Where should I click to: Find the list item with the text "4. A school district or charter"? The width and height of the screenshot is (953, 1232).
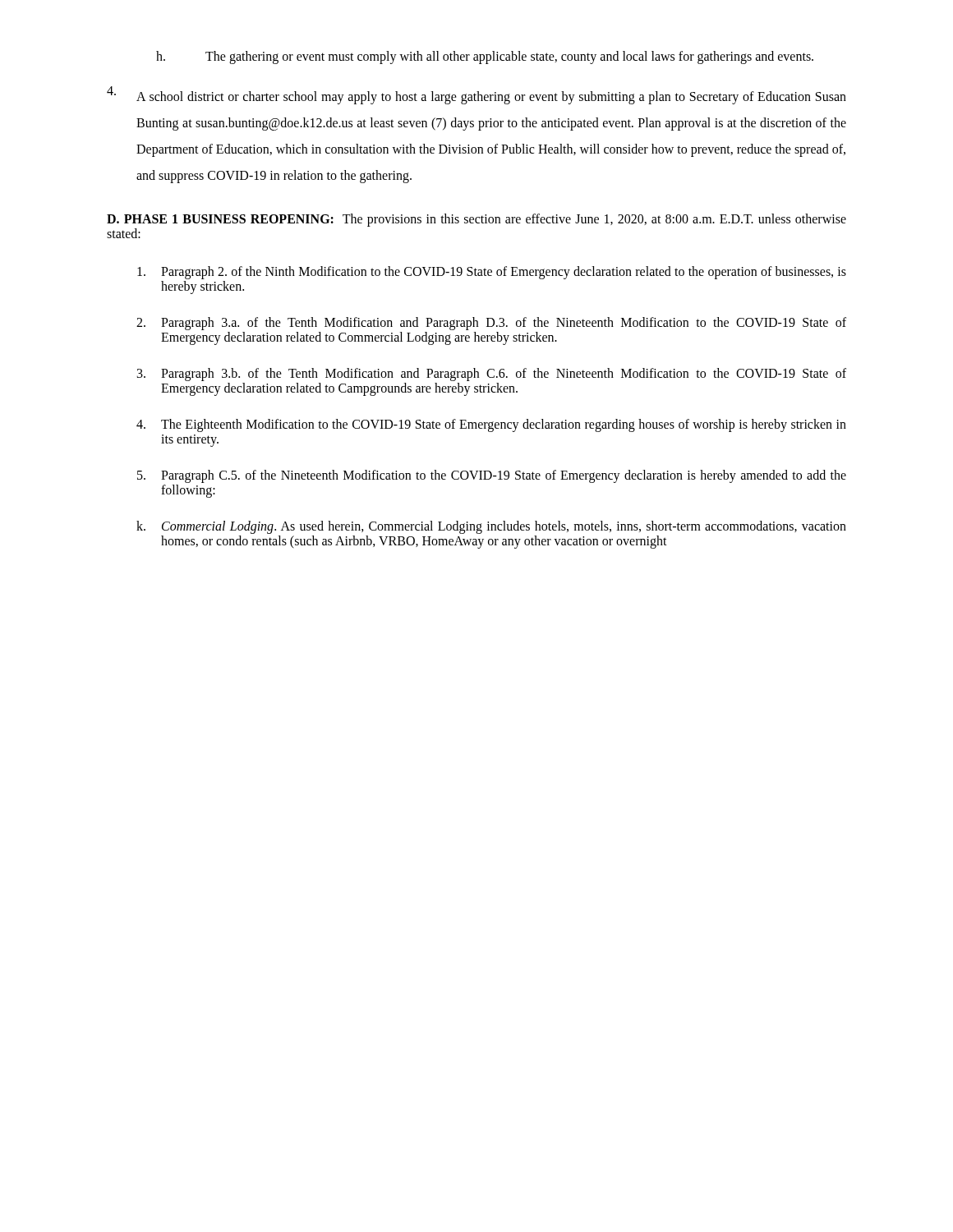point(476,136)
